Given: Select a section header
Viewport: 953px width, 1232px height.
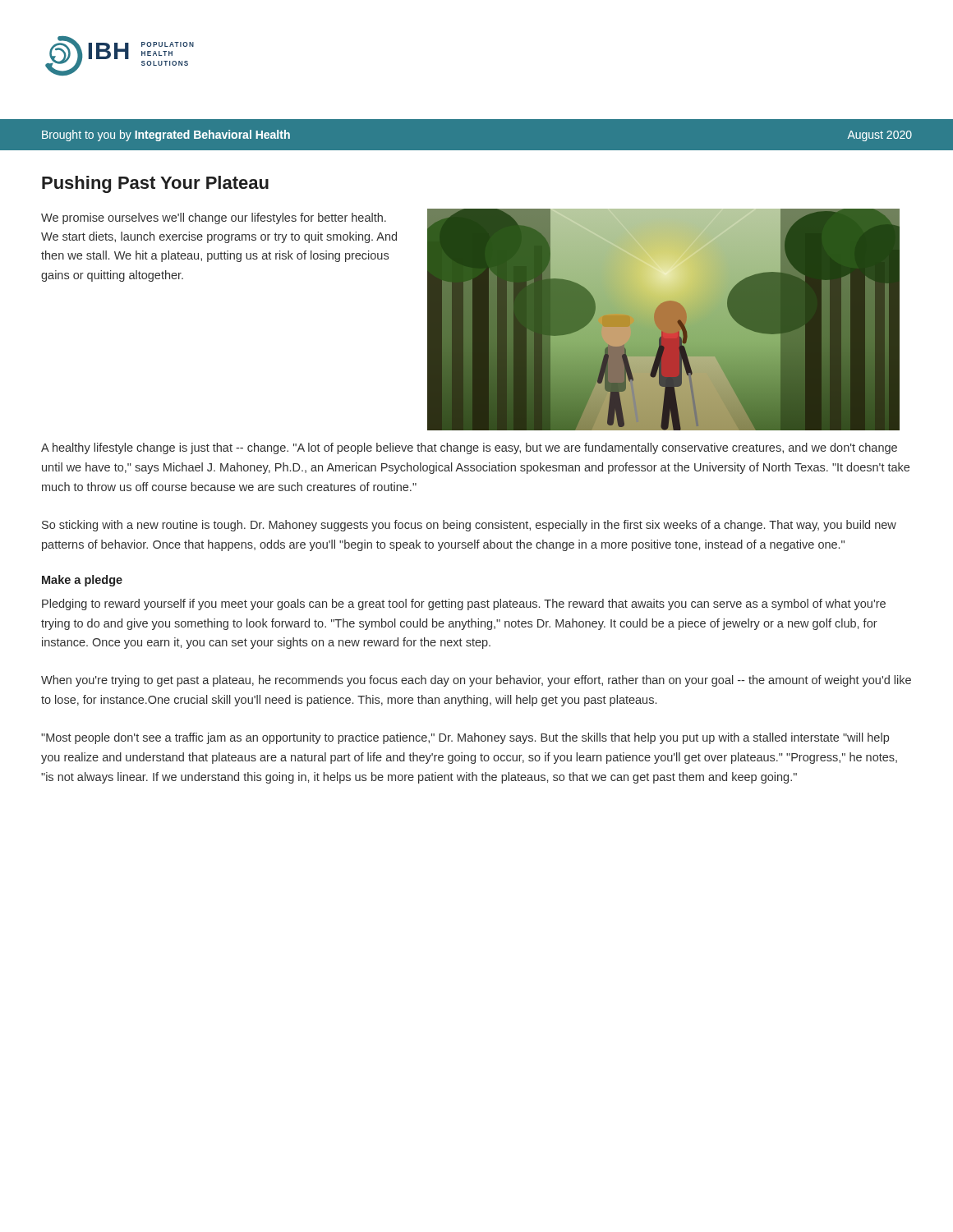Looking at the screenshot, I should pyautogui.click(x=82, y=580).
